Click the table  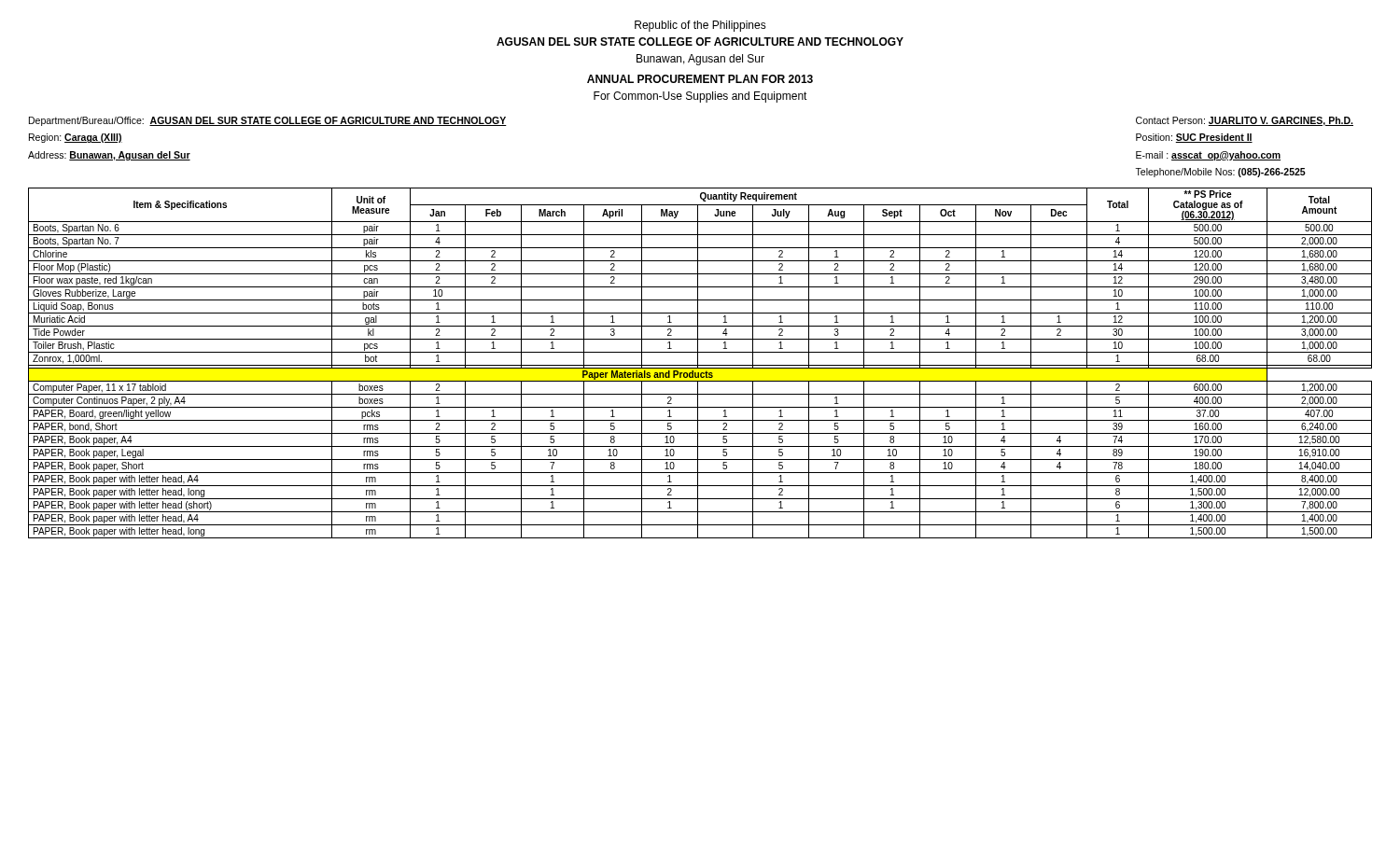[700, 363]
